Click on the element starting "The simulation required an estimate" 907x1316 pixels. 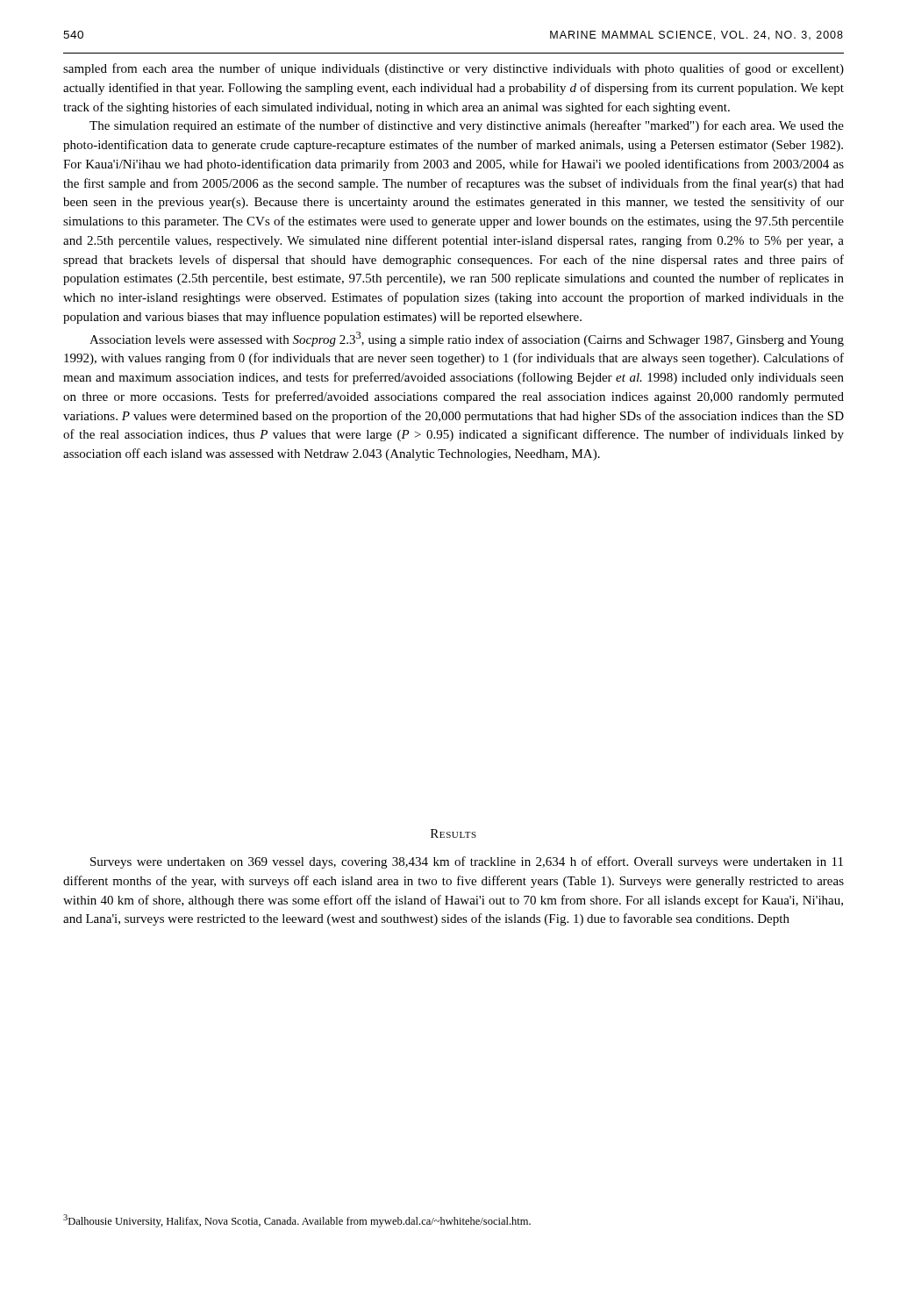(454, 222)
